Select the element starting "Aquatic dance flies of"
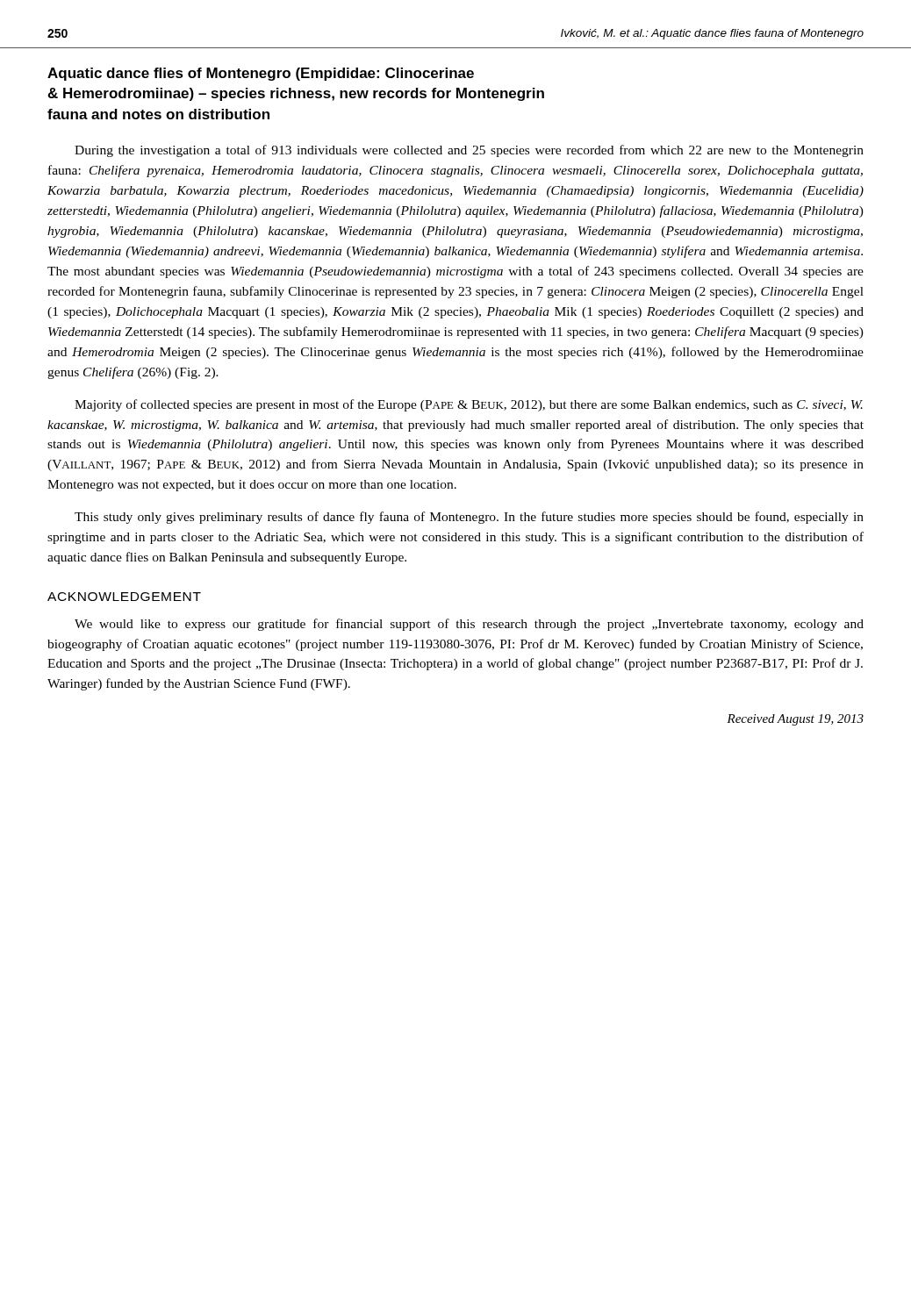The width and height of the screenshot is (911, 1316). [x=296, y=94]
